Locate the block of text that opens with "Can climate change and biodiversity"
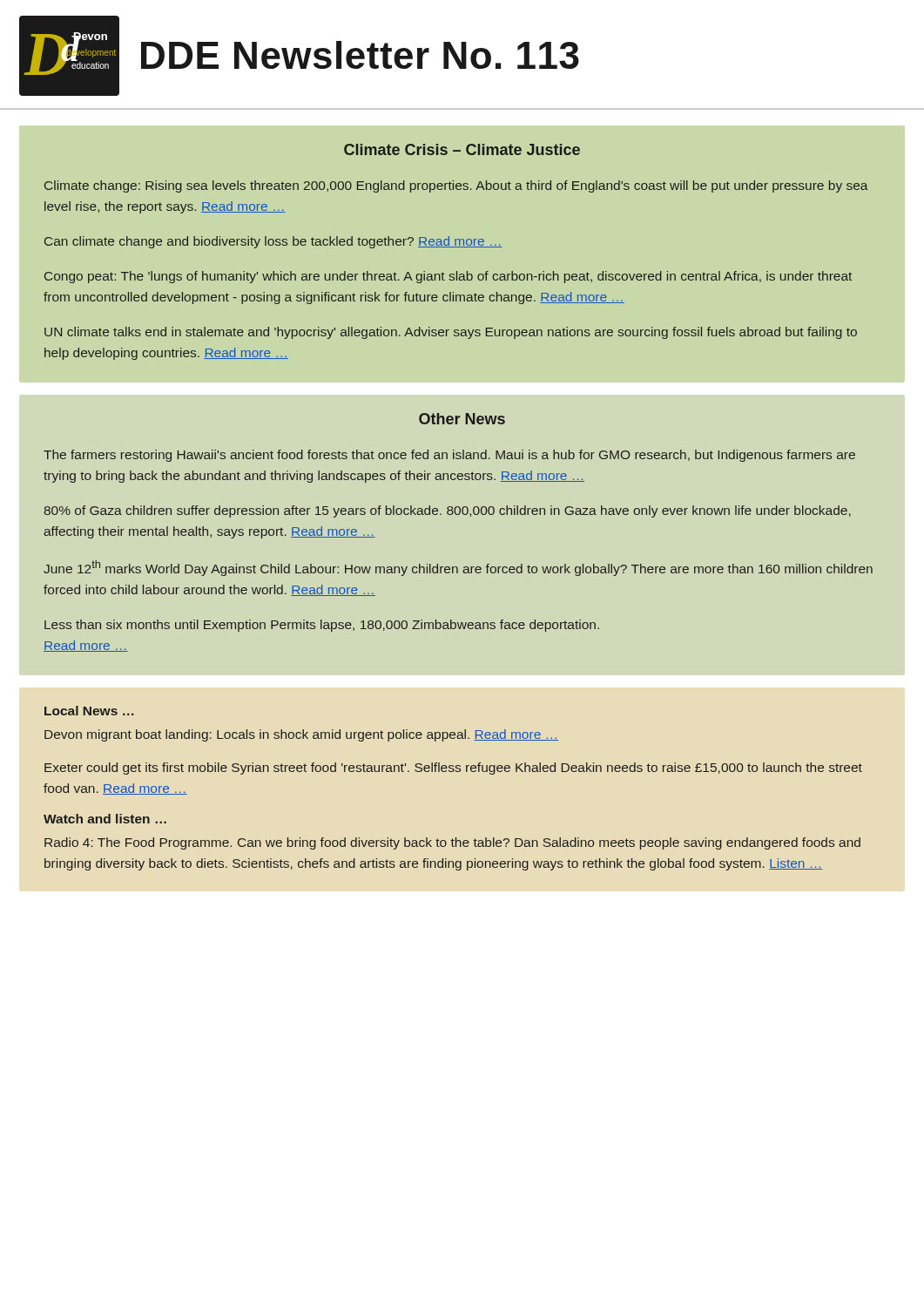Viewport: 924px width, 1307px height. 273,241
